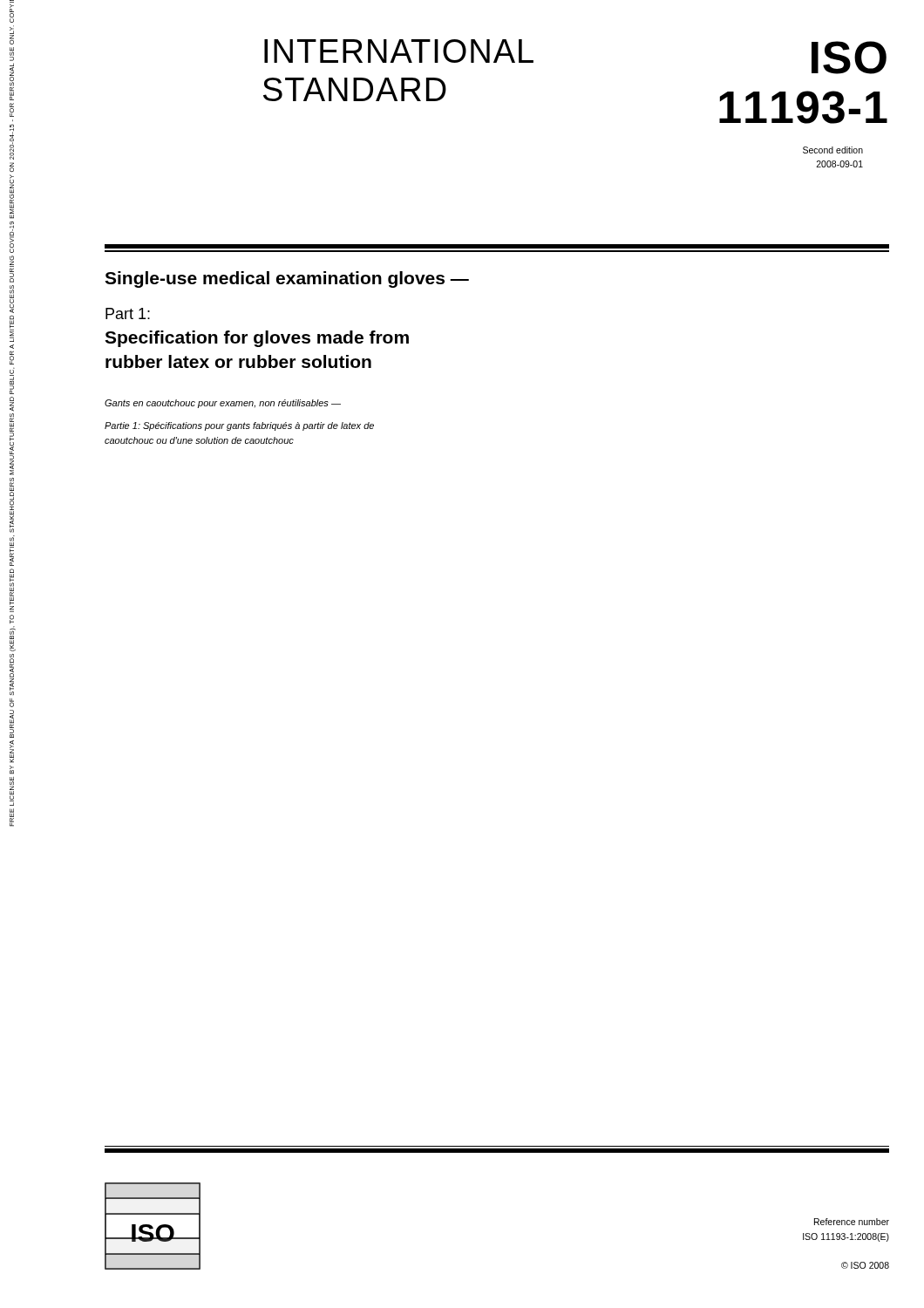Select the region starting "Specification for gloves made"

pyautogui.click(x=257, y=349)
